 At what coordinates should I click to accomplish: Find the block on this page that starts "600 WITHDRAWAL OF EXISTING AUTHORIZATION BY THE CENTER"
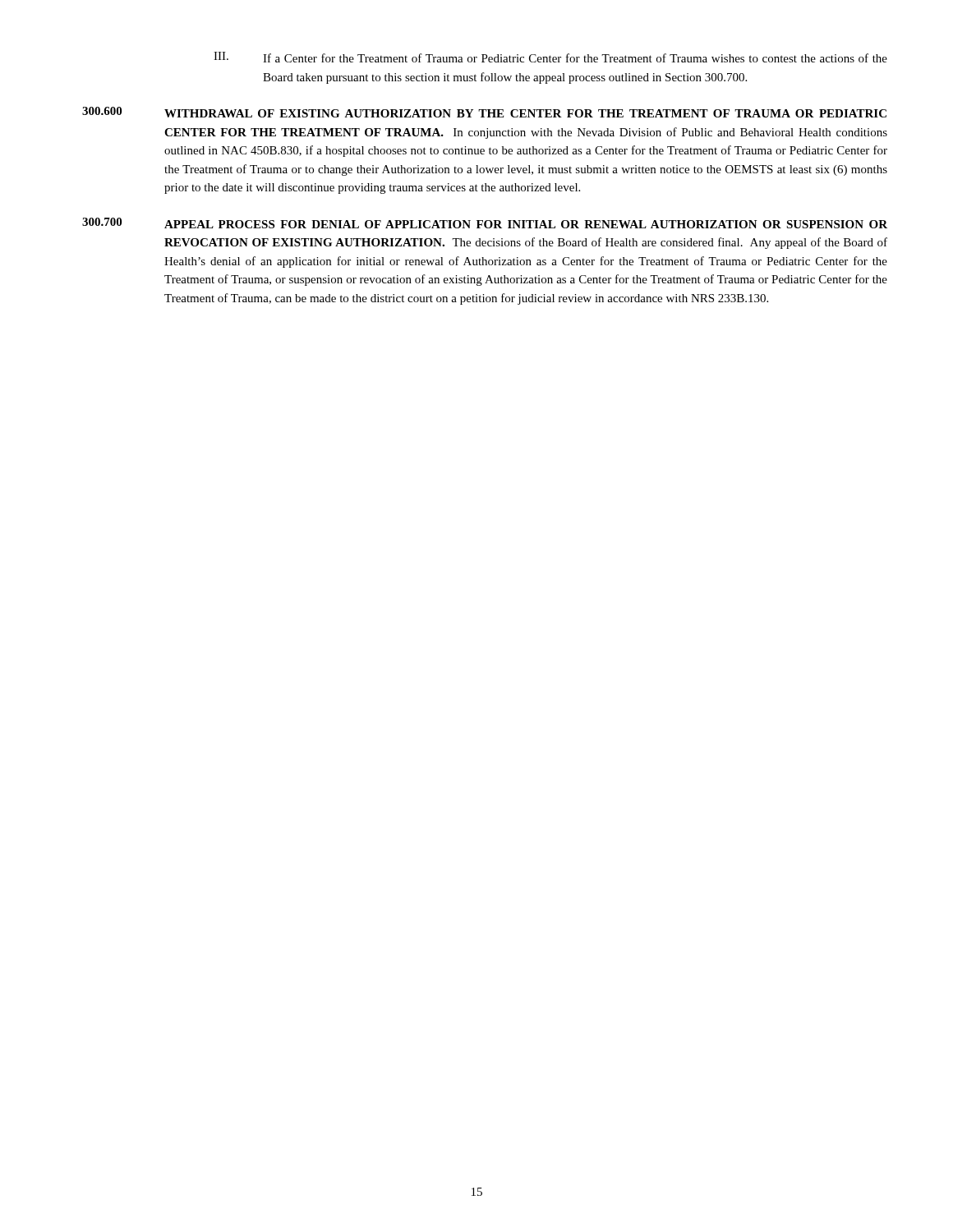(x=485, y=151)
